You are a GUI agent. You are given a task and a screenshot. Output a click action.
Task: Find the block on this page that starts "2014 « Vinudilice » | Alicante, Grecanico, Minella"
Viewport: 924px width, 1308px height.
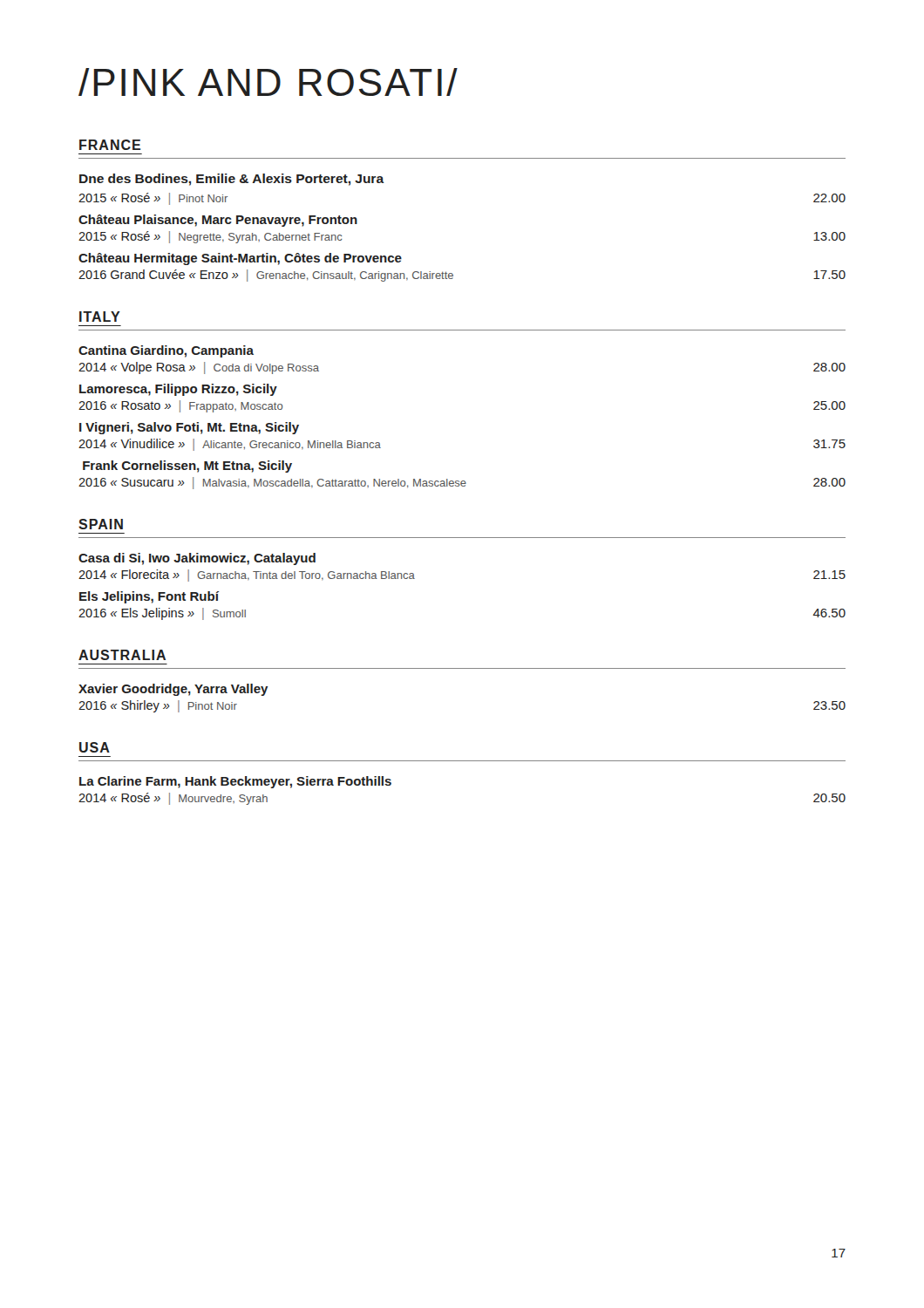point(230,444)
